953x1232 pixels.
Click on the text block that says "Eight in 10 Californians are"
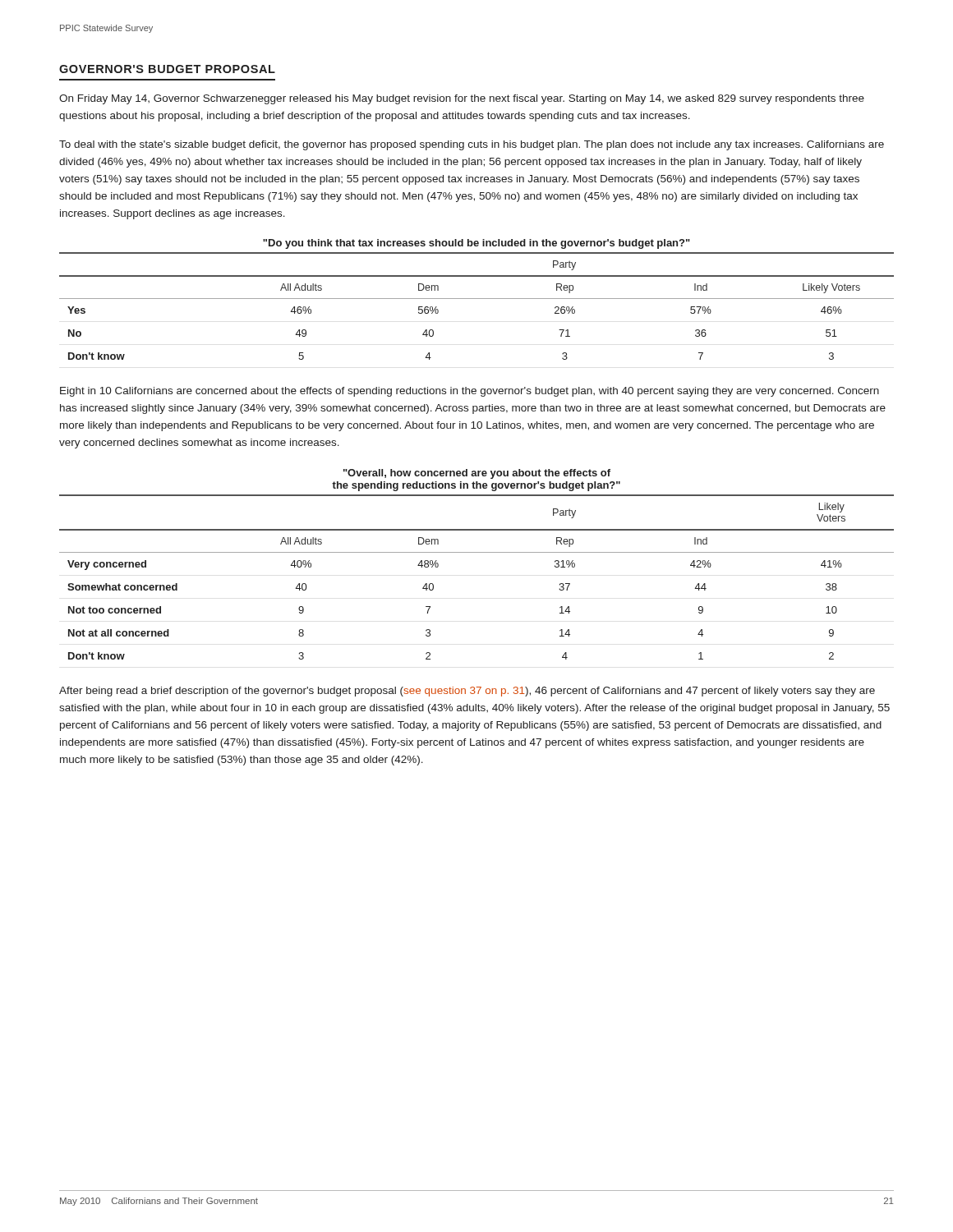[472, 417]
